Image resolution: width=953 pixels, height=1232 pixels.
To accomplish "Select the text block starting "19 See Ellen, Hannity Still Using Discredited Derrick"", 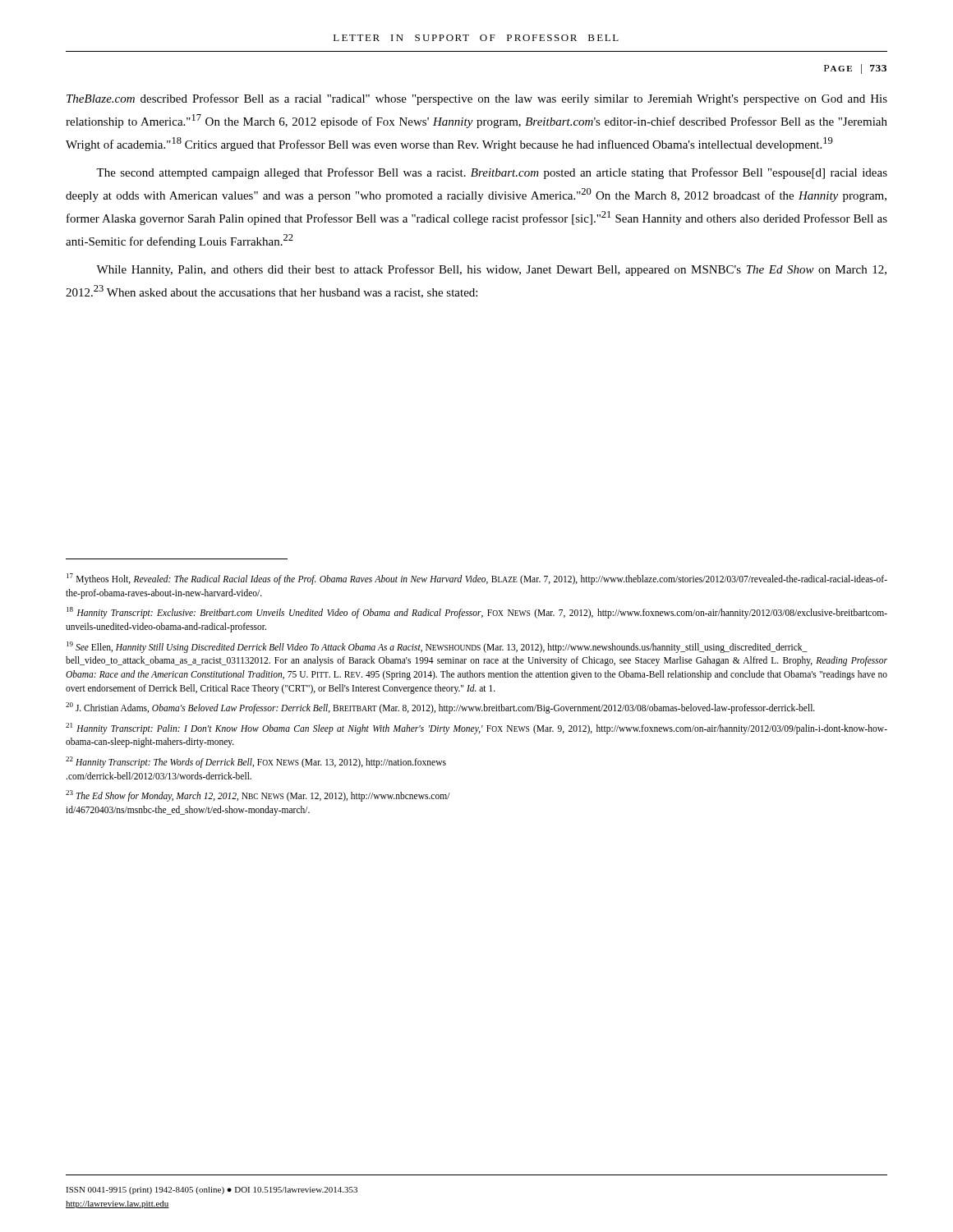I will (x=476, y=666).
